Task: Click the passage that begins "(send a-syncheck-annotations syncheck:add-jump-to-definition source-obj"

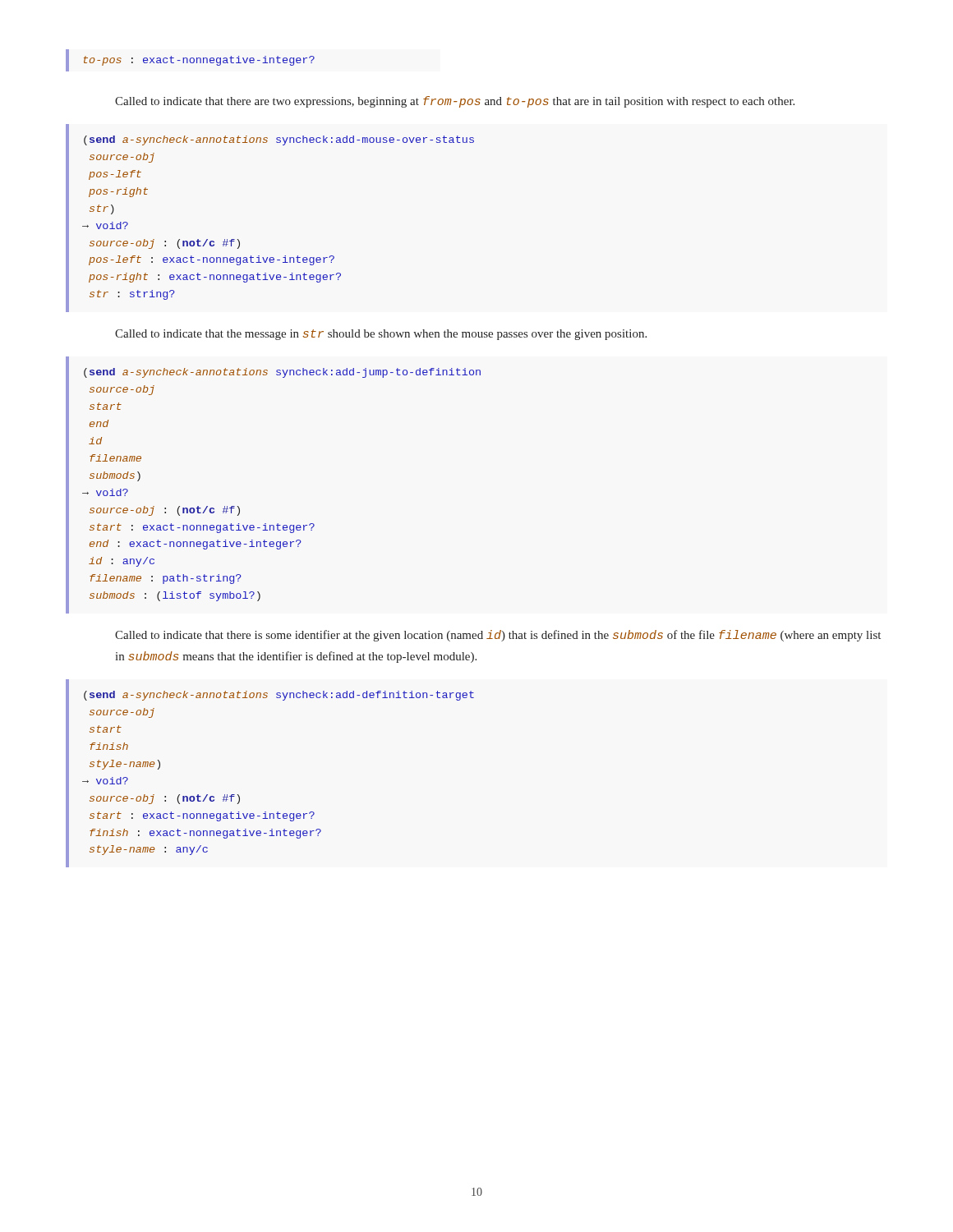Action: (x=282, y=373)
